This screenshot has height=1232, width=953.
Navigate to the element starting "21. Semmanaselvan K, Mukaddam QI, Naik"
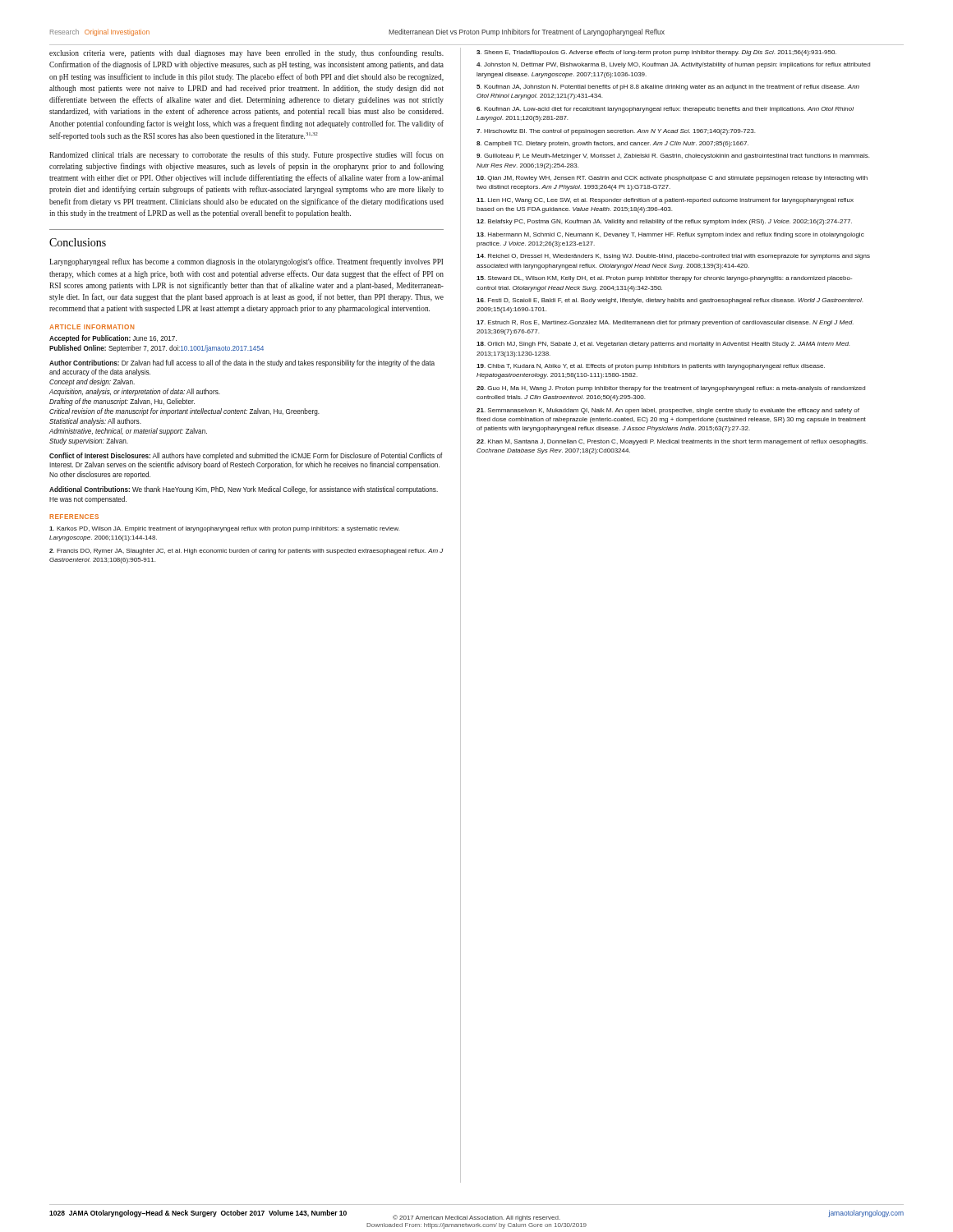(x=671, y=419)
